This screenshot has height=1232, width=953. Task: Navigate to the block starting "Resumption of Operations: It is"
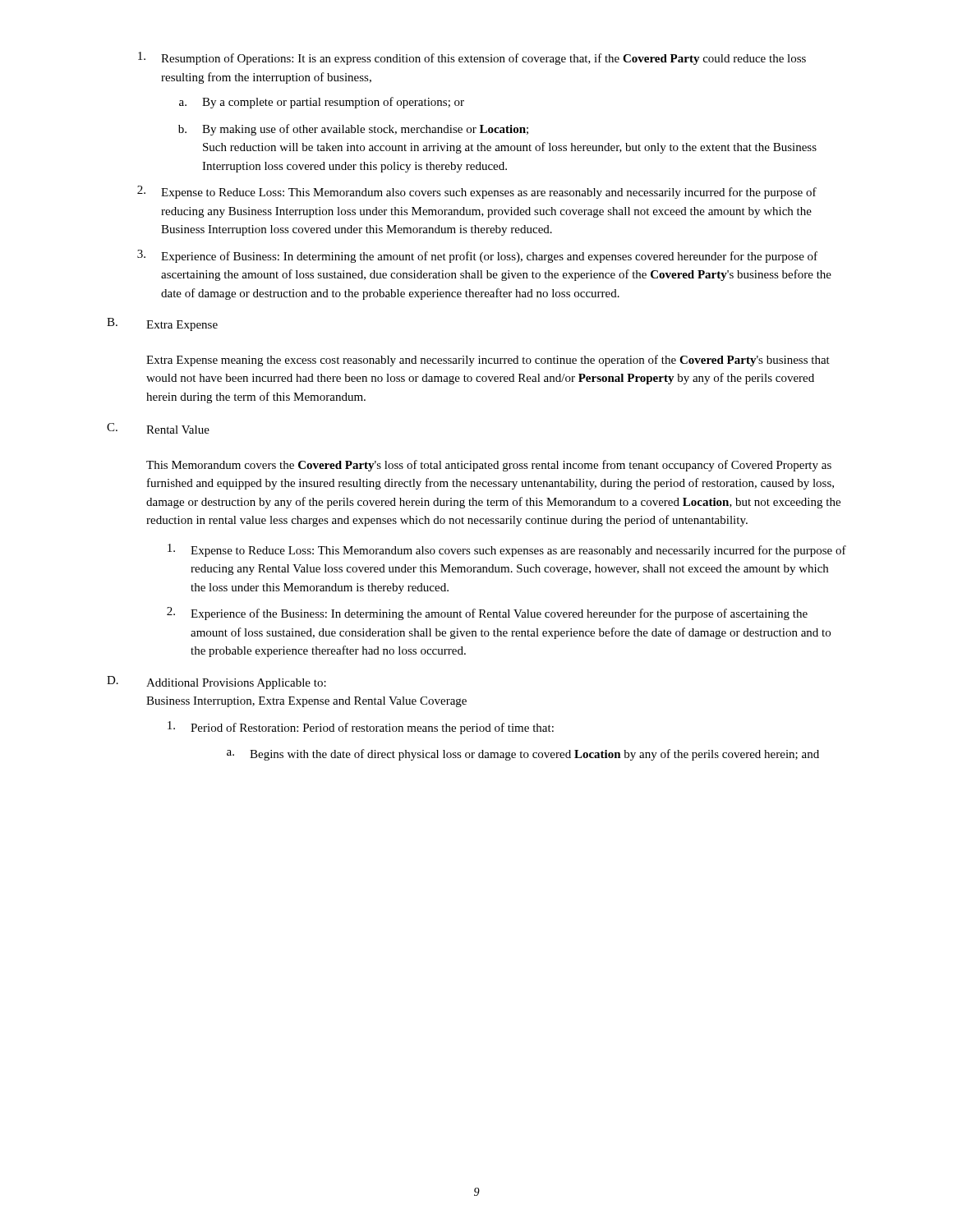click(472, 58)
